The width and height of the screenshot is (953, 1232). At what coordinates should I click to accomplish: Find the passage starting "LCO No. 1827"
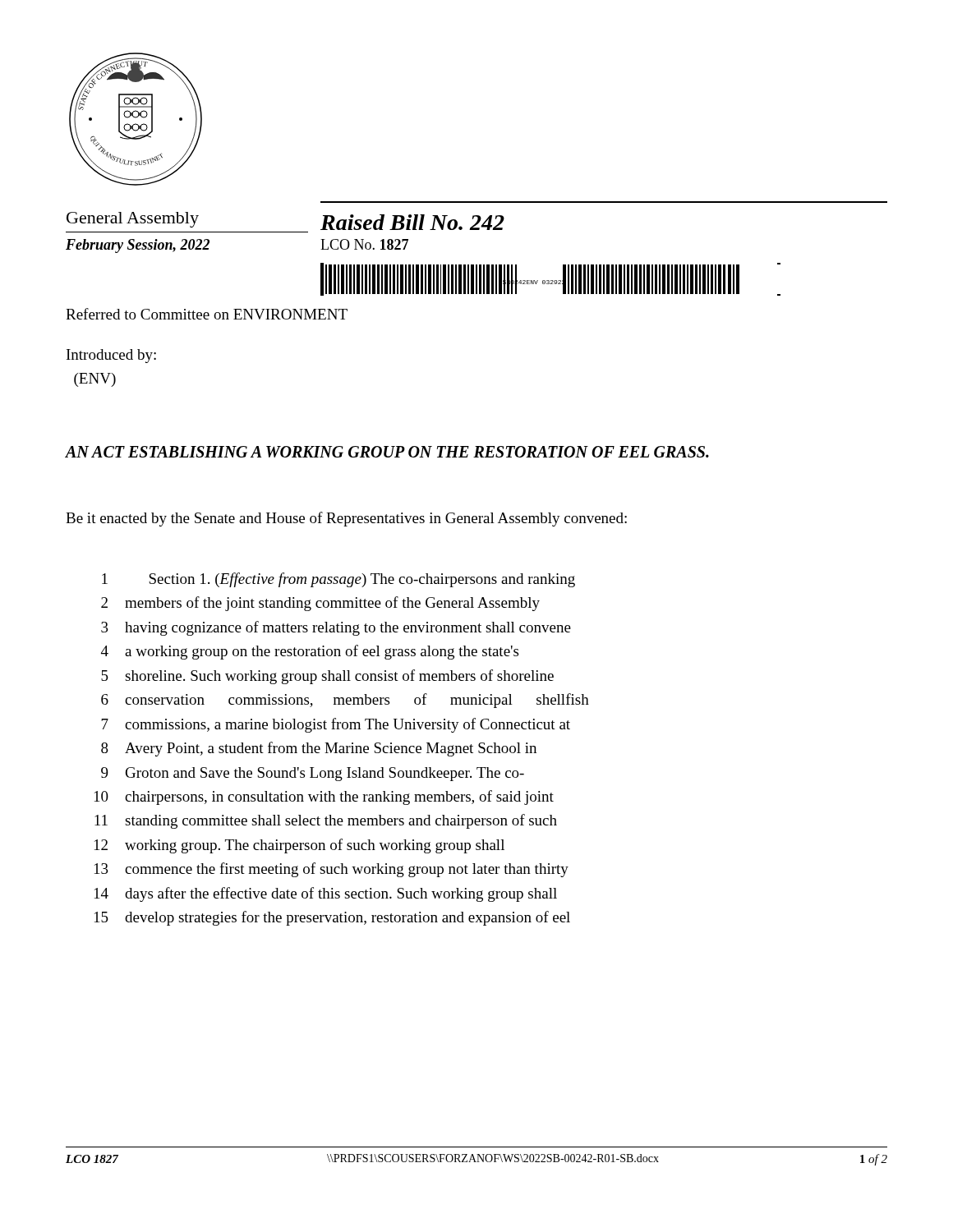[x=365, y=245]
